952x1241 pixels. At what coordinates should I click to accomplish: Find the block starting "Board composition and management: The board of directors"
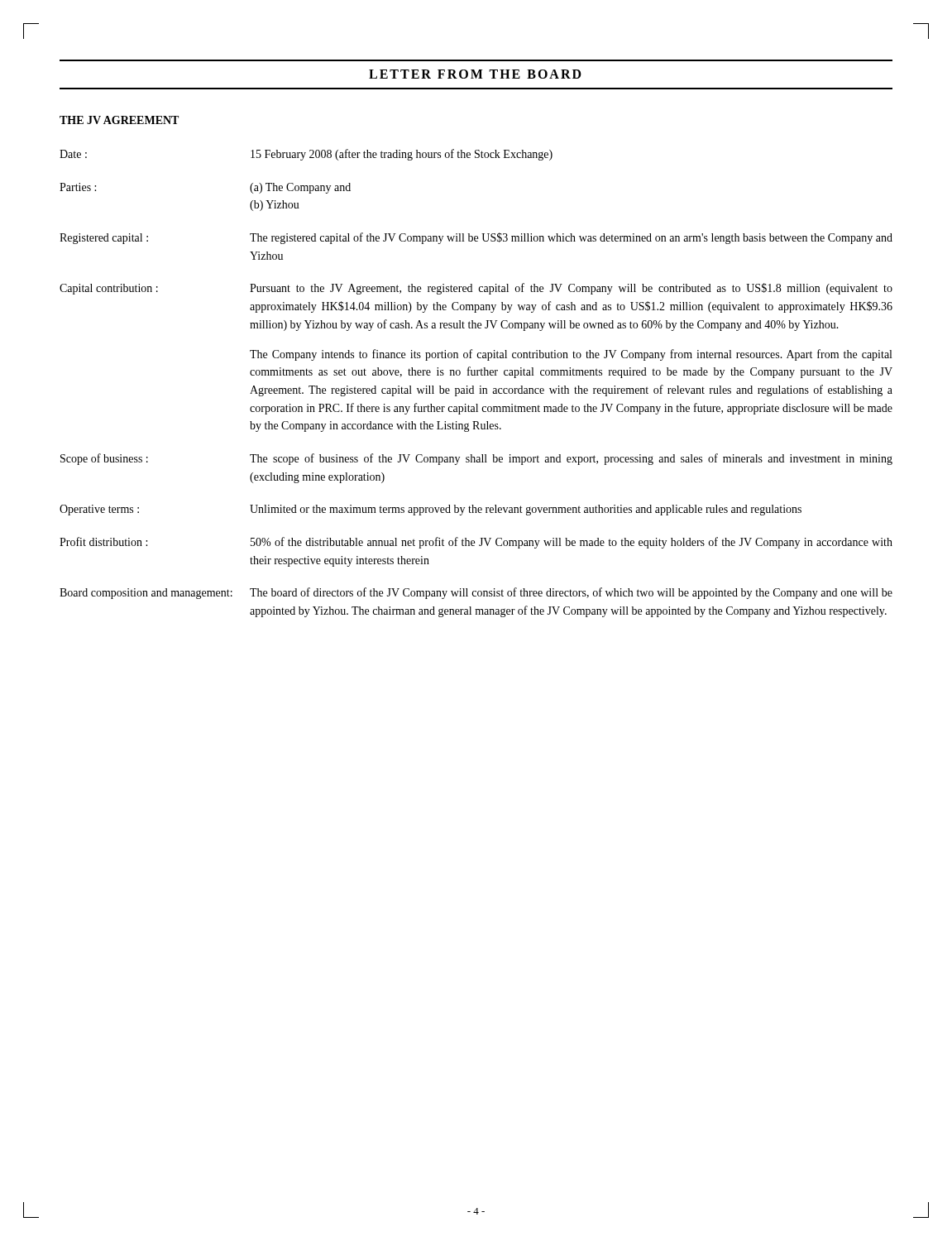[x=476, y=602]
